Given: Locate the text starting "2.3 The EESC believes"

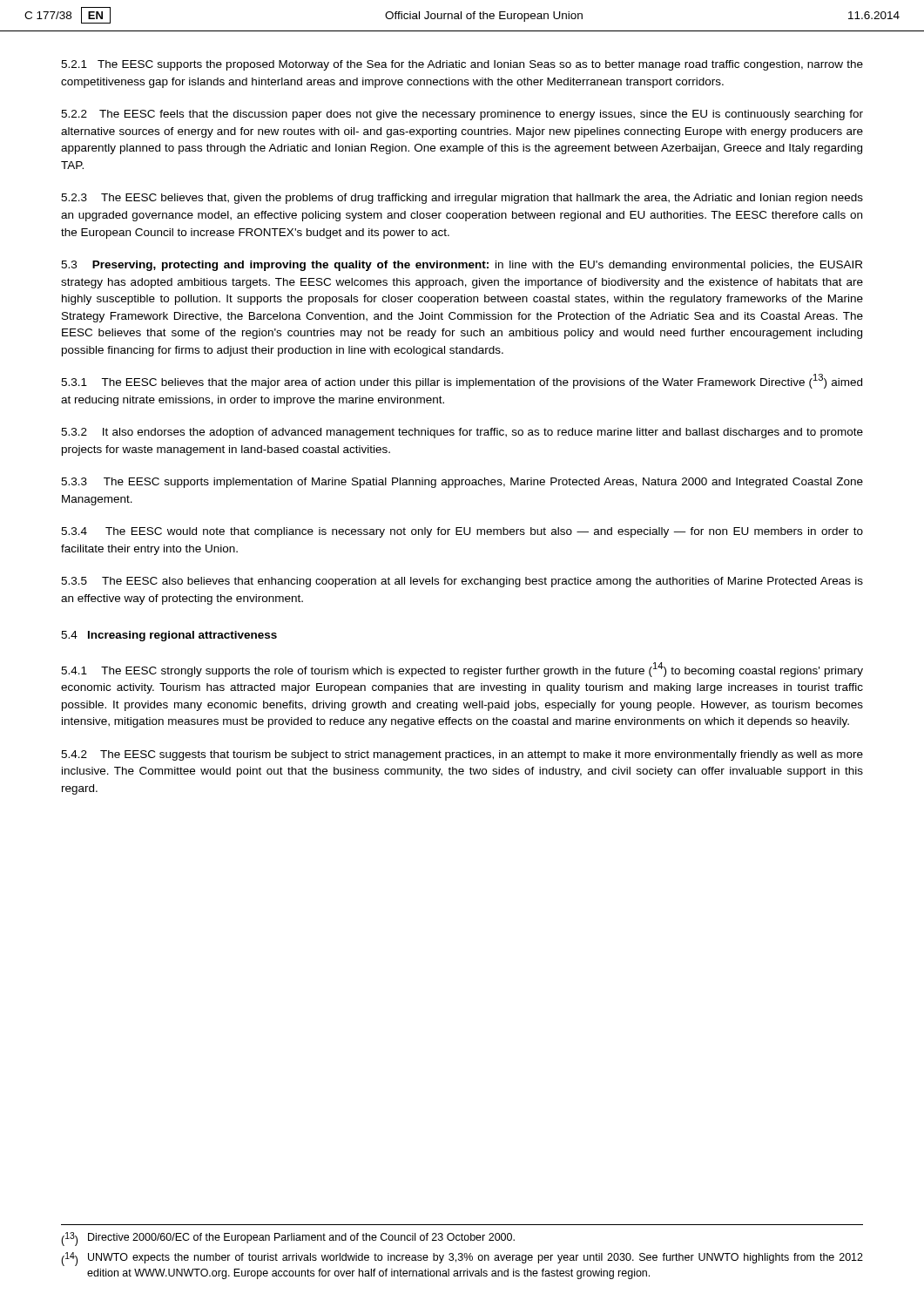Looking at the screenshot, I should click(x=462, y=215).
